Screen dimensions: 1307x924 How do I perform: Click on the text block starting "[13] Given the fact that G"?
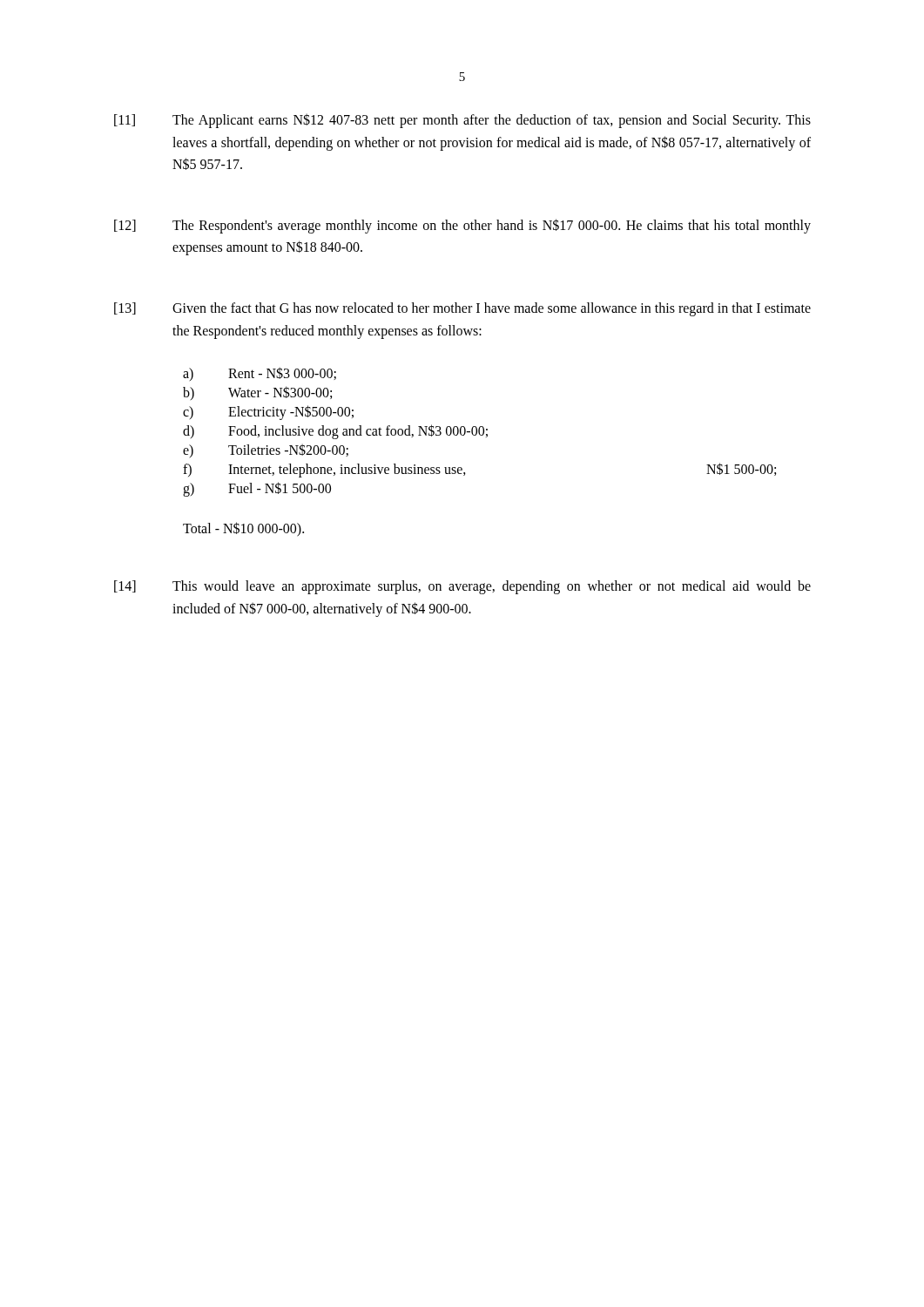(462, 319)
